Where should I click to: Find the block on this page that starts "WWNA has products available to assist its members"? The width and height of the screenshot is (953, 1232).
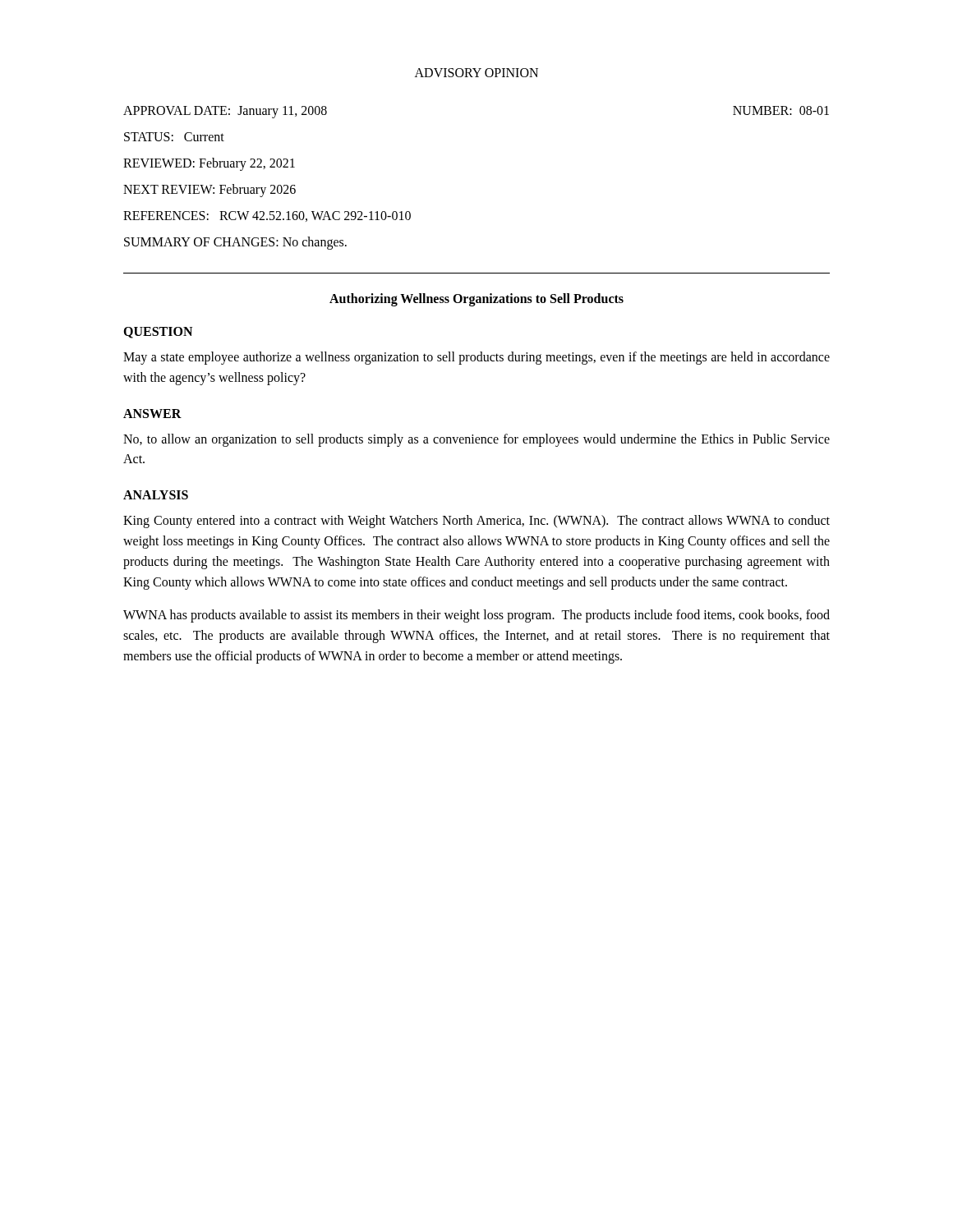coord(476,635)
